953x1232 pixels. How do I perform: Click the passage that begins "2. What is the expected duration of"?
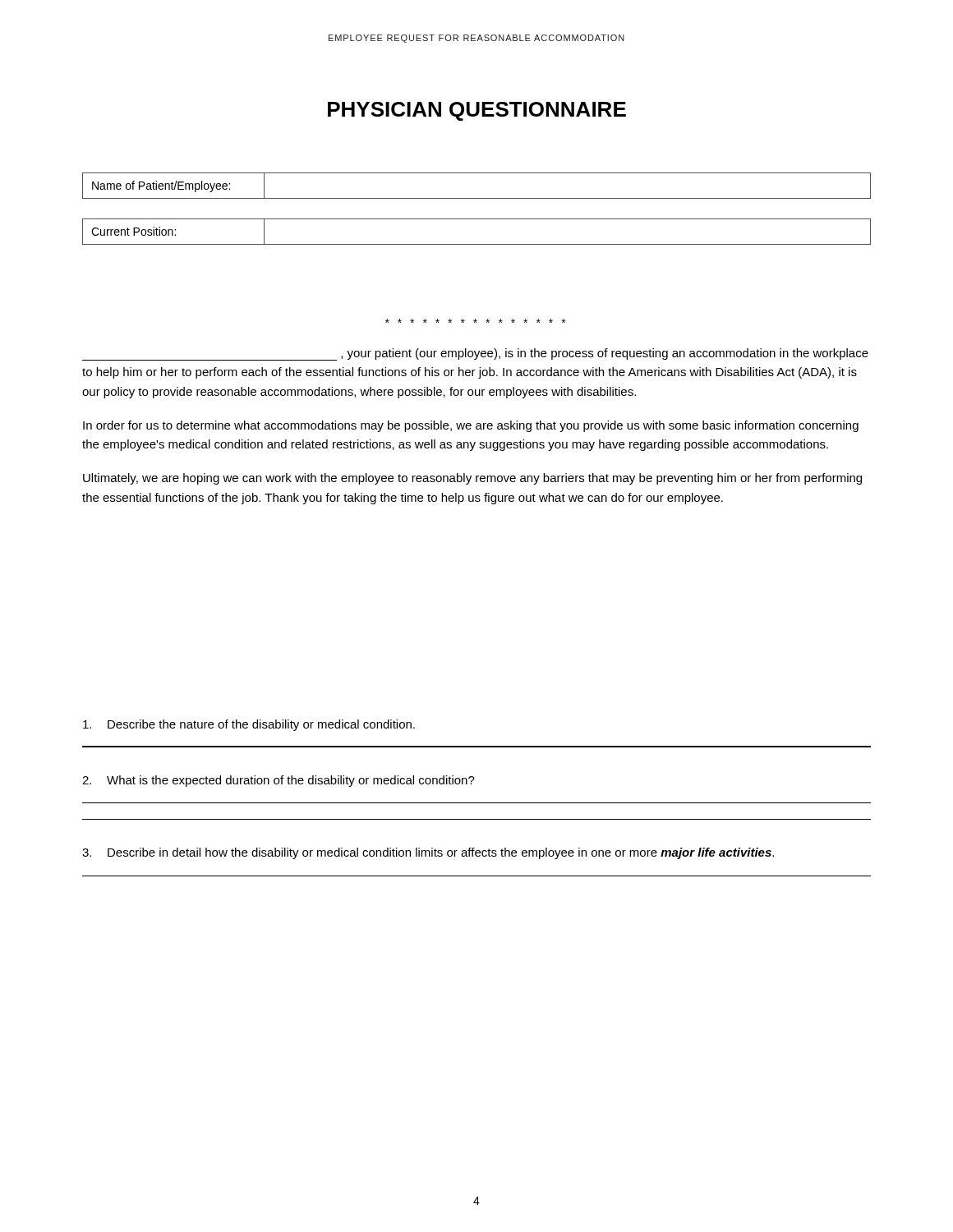(476, 795)
